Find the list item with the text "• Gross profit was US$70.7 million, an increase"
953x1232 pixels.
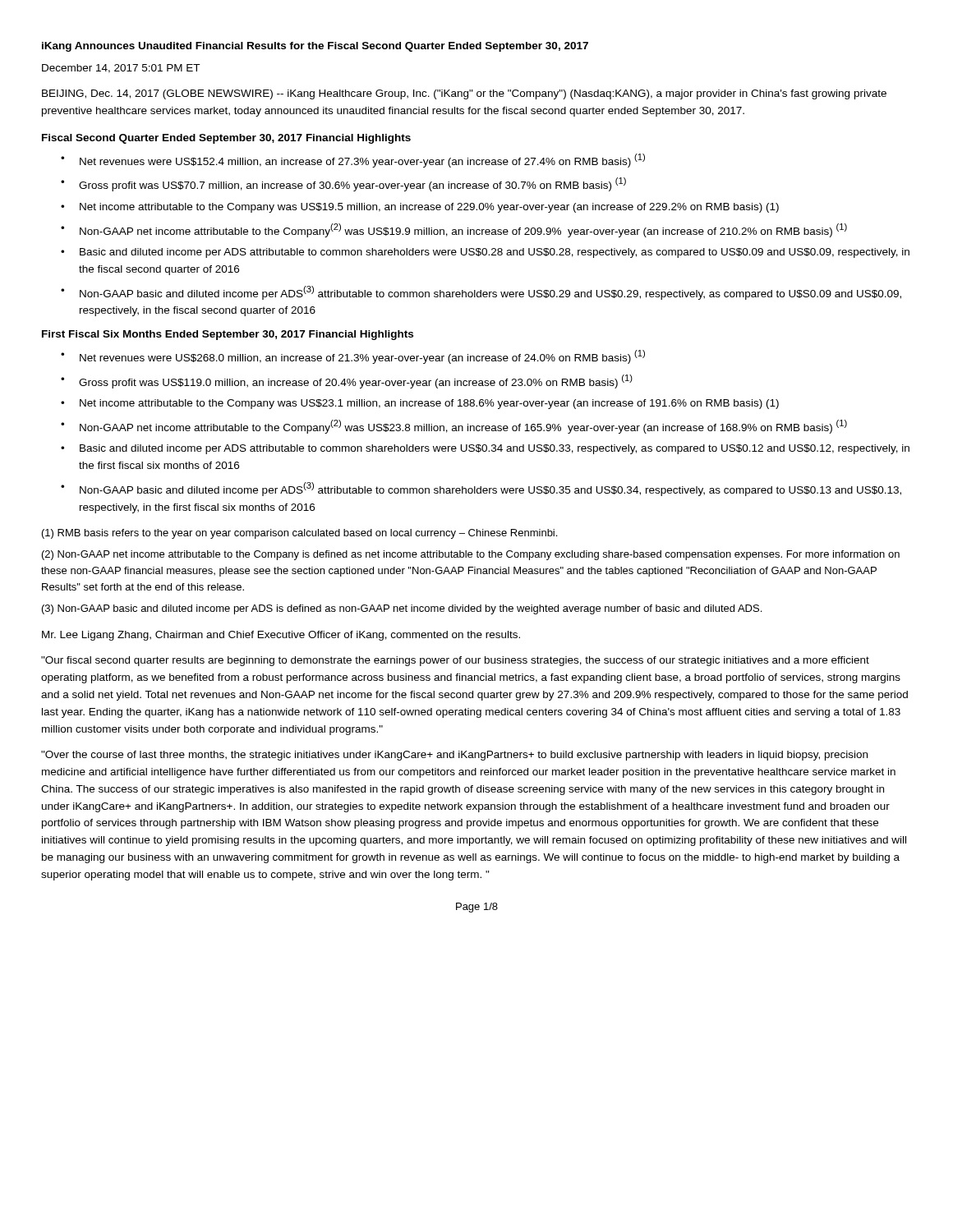(344, 184)
